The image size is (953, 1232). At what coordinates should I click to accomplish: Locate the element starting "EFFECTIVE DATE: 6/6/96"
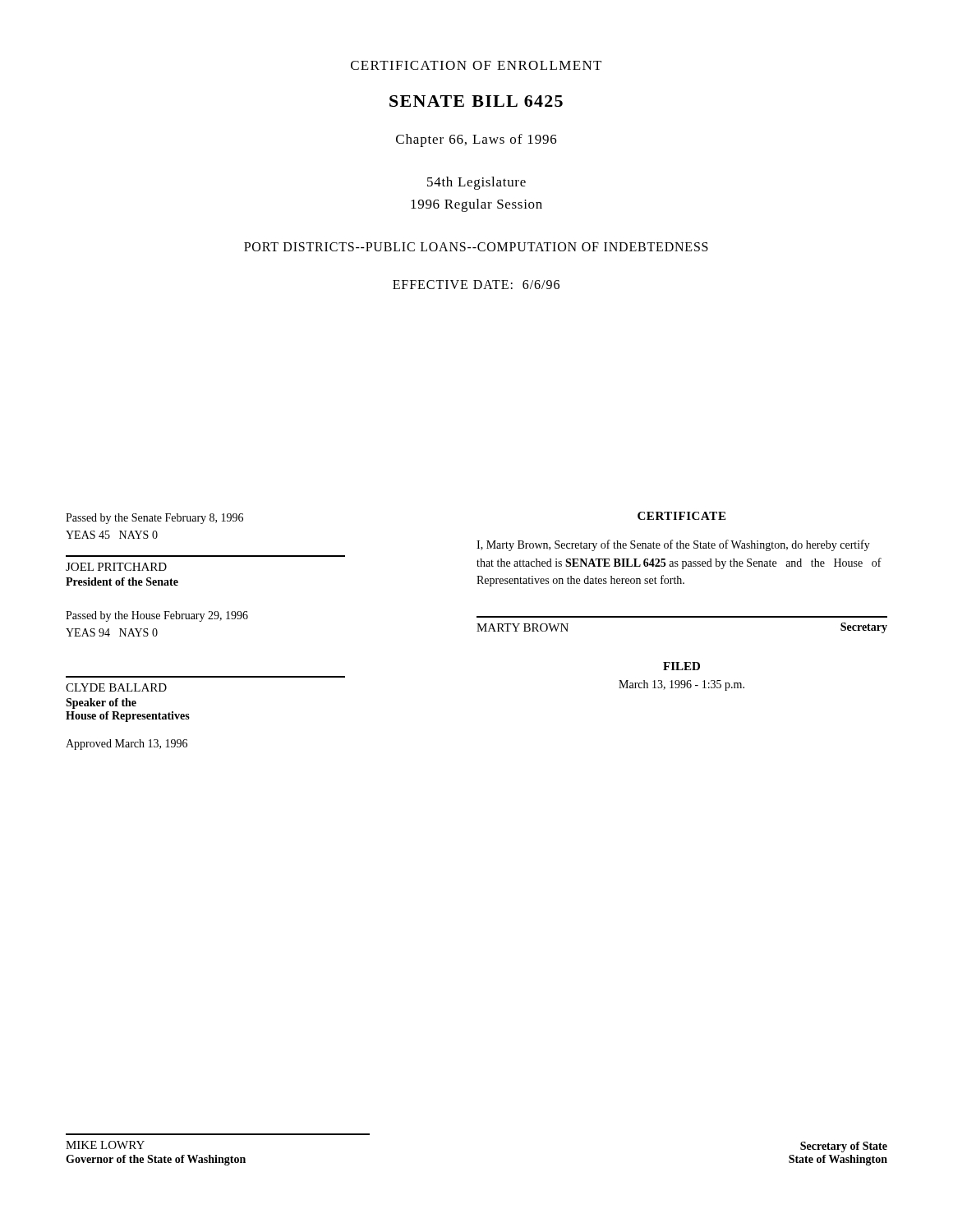tap(476, 285)
